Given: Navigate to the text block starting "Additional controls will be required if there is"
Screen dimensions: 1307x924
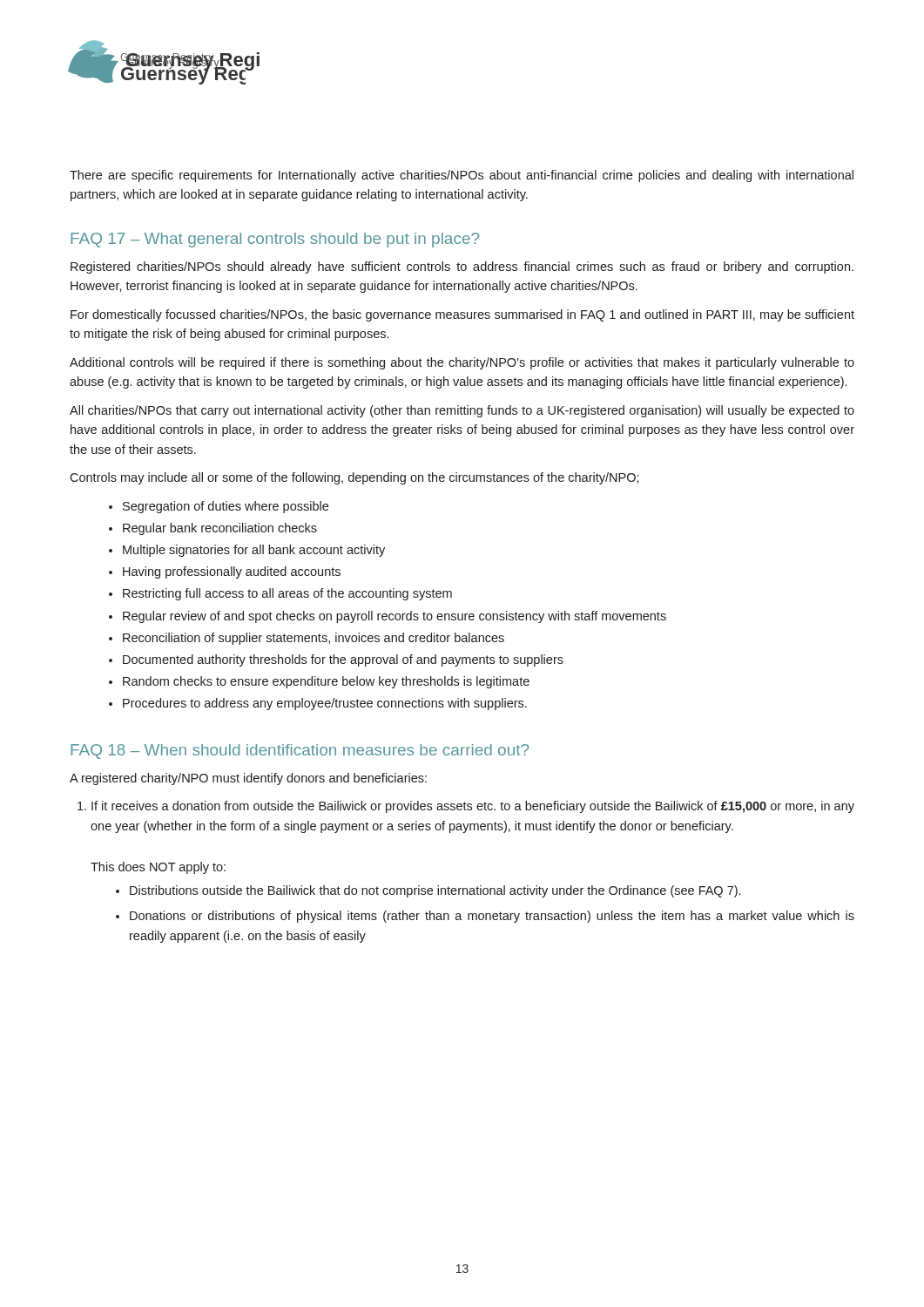Looking at the screenshot, I should (x=462, y=372).
